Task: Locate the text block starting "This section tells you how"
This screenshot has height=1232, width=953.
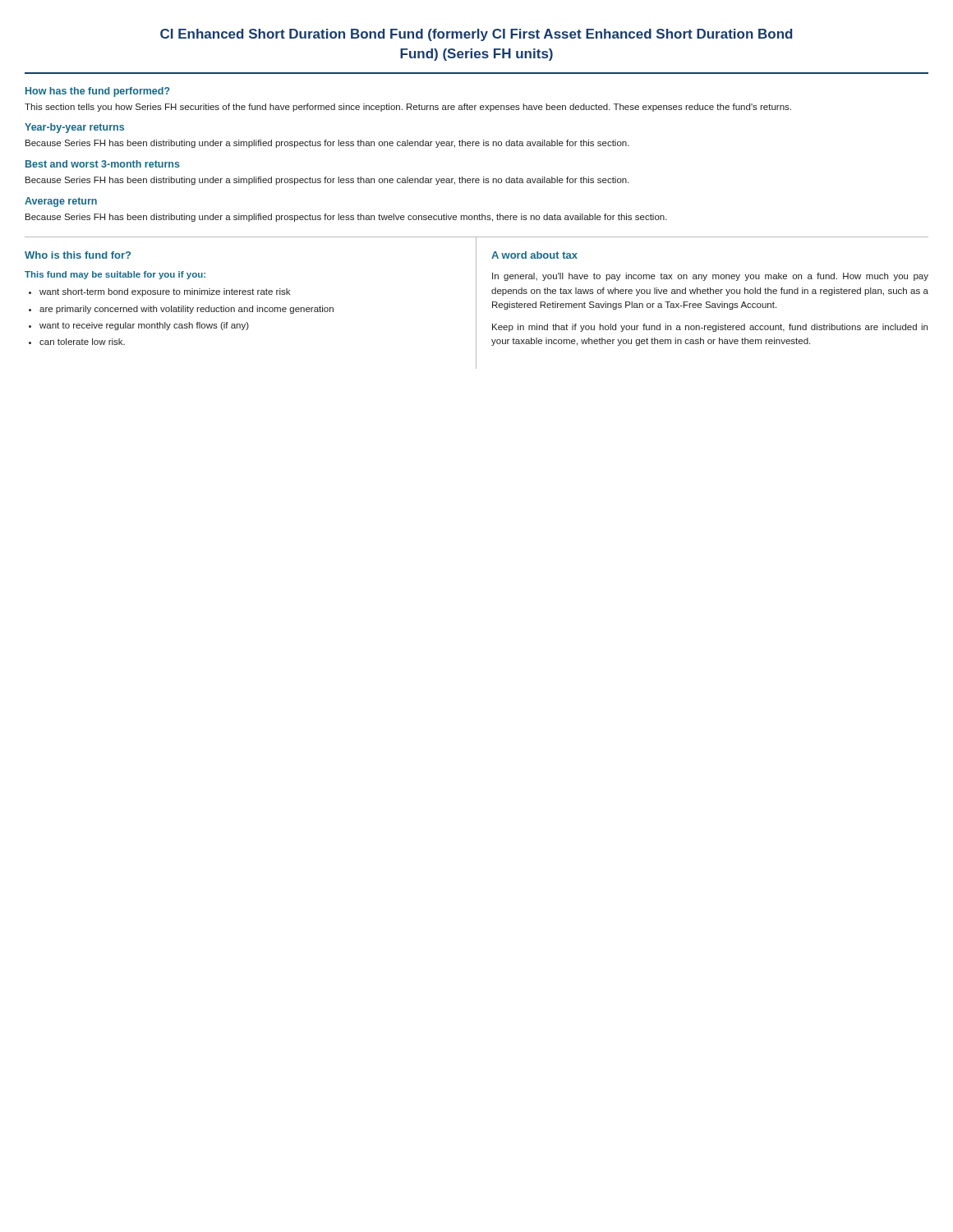Action: tap(408, 106)
